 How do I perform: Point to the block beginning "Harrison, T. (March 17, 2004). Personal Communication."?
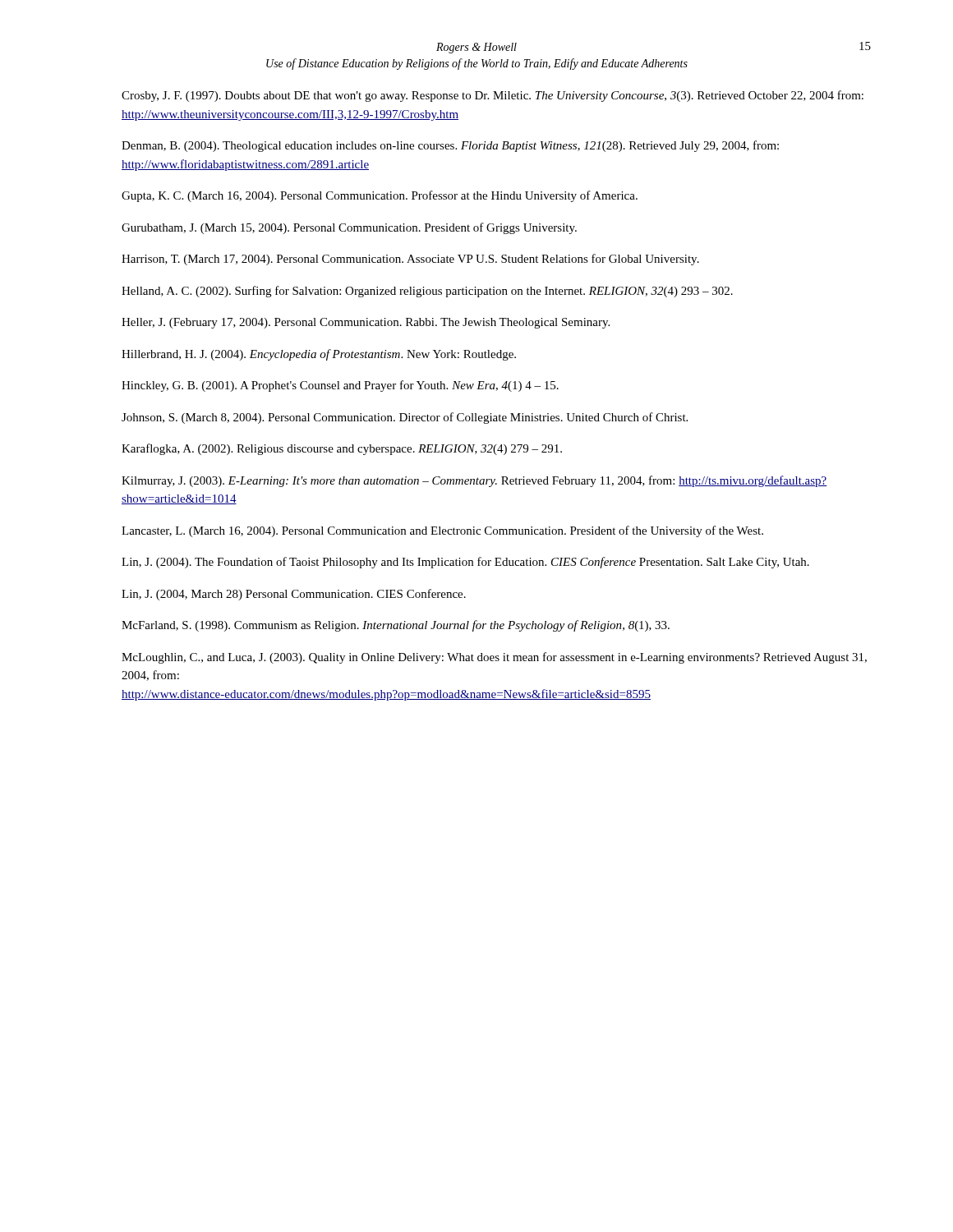tap(476, 259)
